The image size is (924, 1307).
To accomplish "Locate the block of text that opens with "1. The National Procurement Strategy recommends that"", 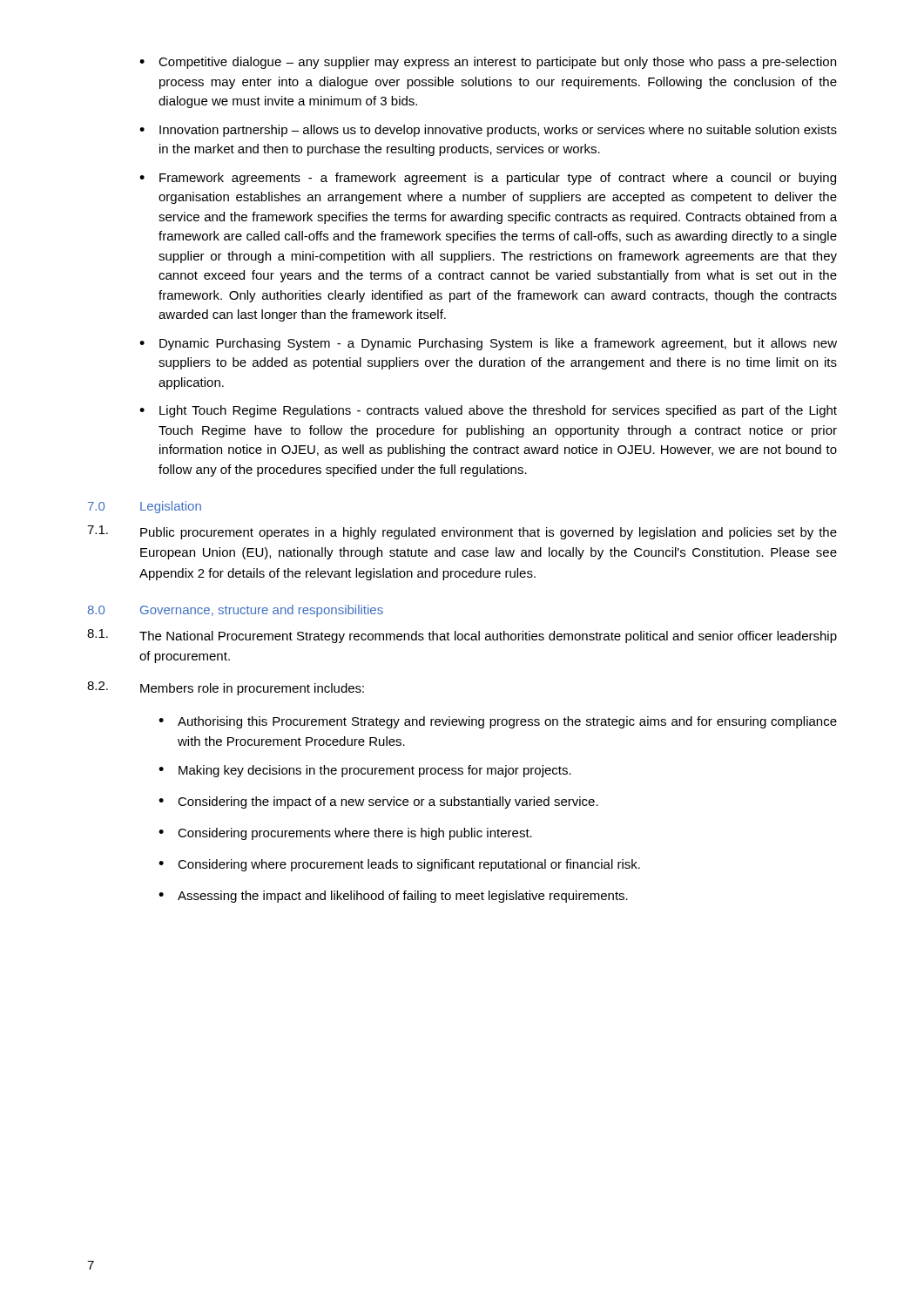I will coord(462,646).
